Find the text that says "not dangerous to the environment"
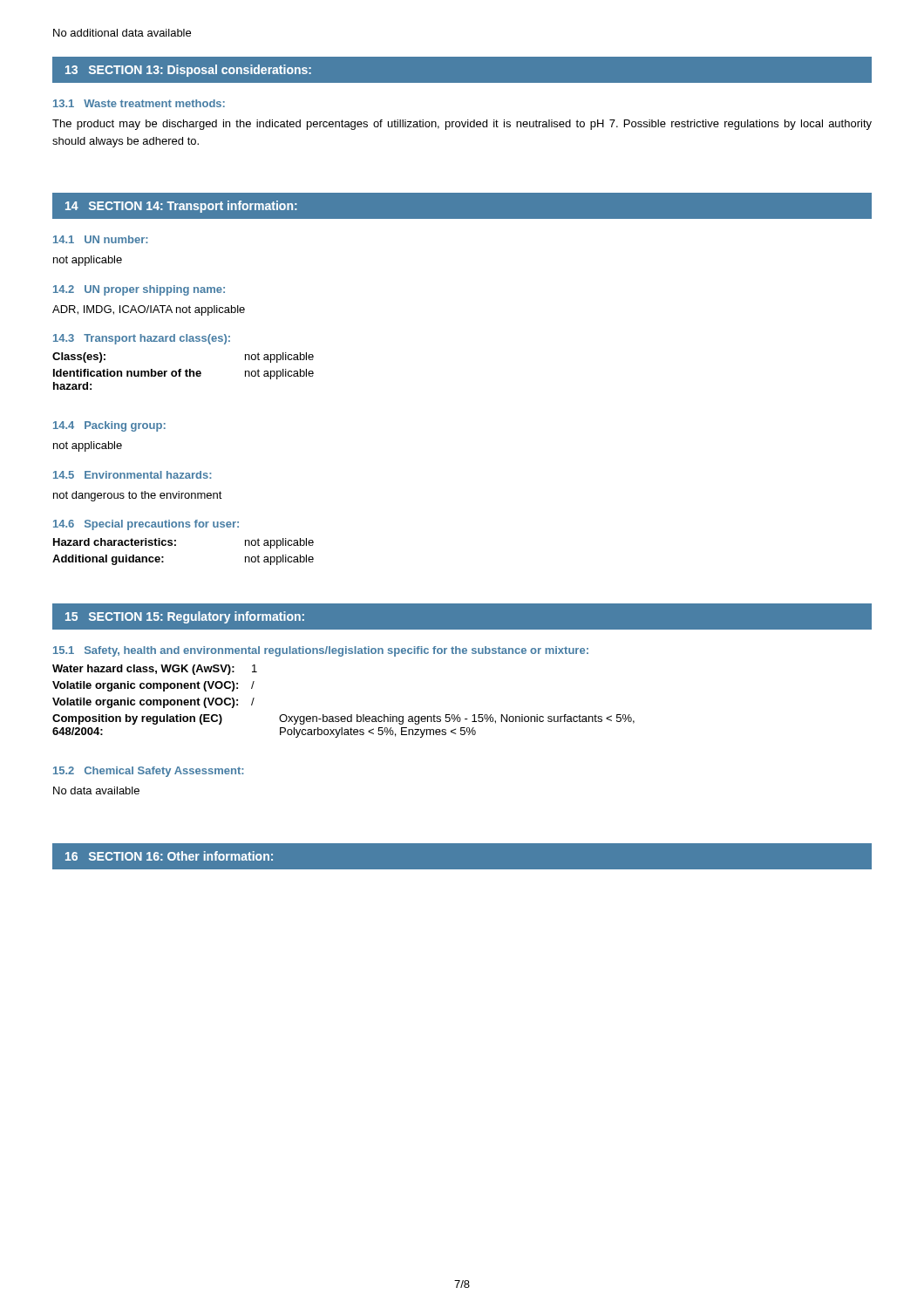Screen dimensions: 1308x924 coord(137,494)
